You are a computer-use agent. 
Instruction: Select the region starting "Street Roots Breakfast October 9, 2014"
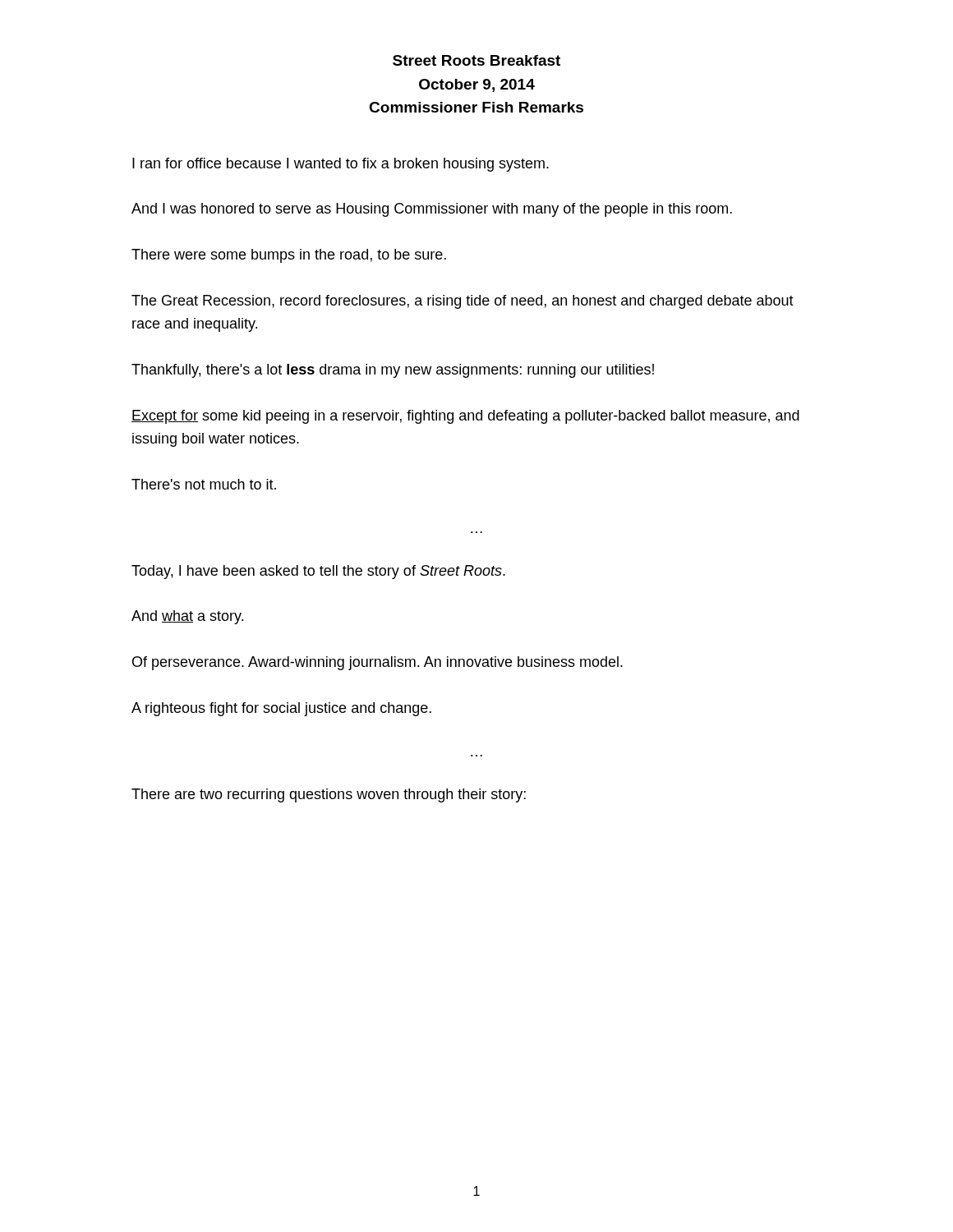pos(476,84)
